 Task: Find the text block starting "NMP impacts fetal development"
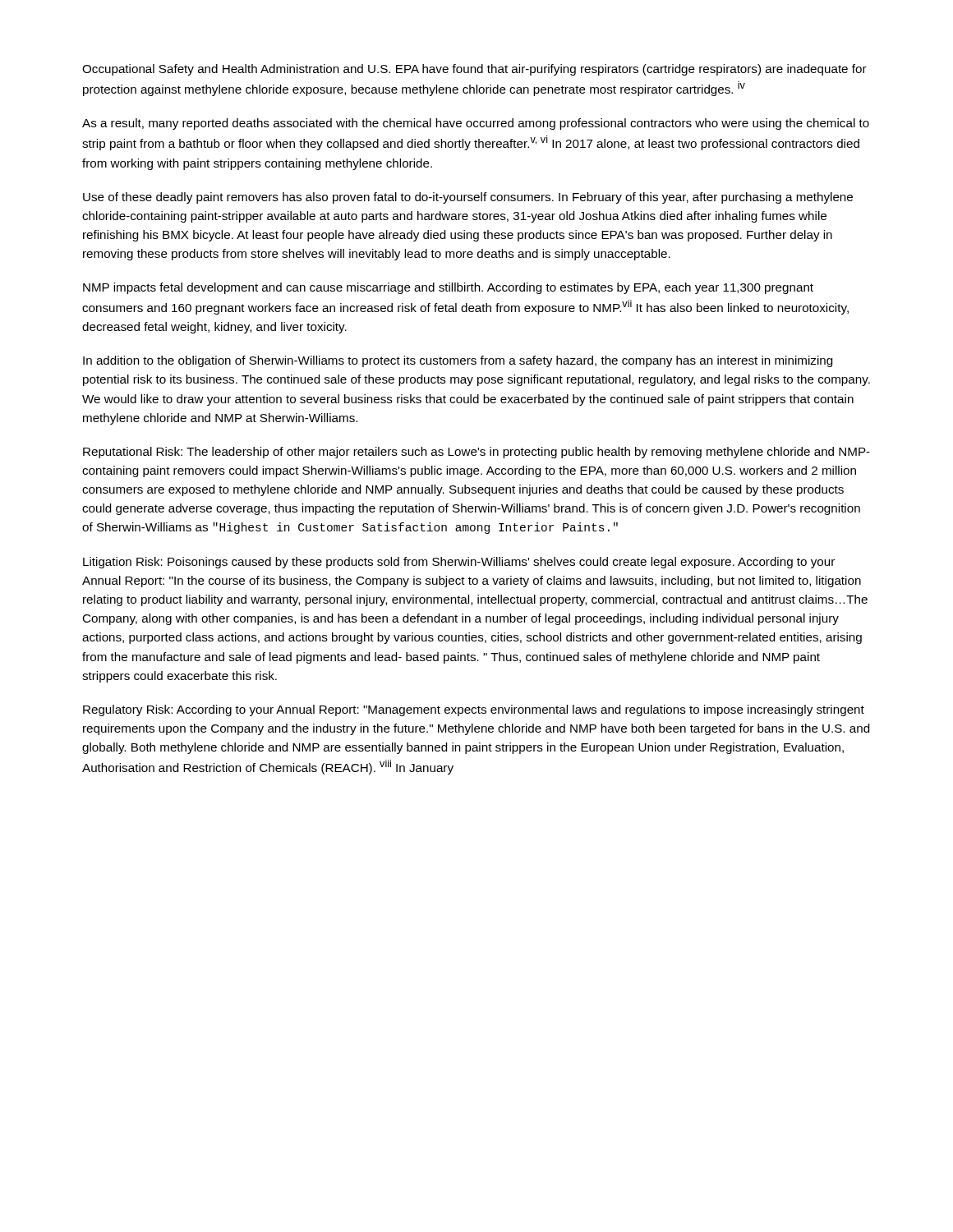pos(466,307)
